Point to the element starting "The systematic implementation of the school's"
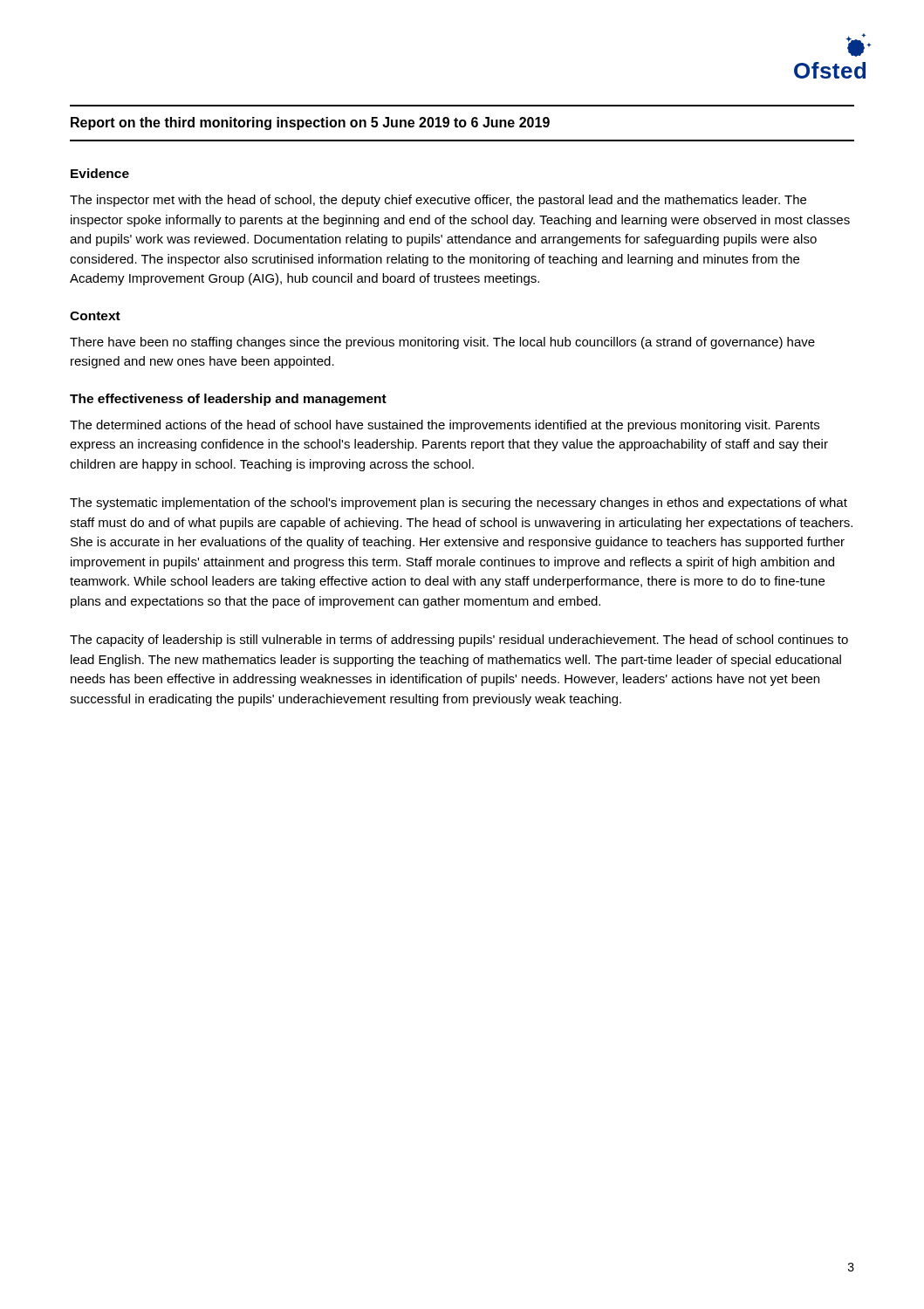This screenshot has height=1309, width=924. 462,551
